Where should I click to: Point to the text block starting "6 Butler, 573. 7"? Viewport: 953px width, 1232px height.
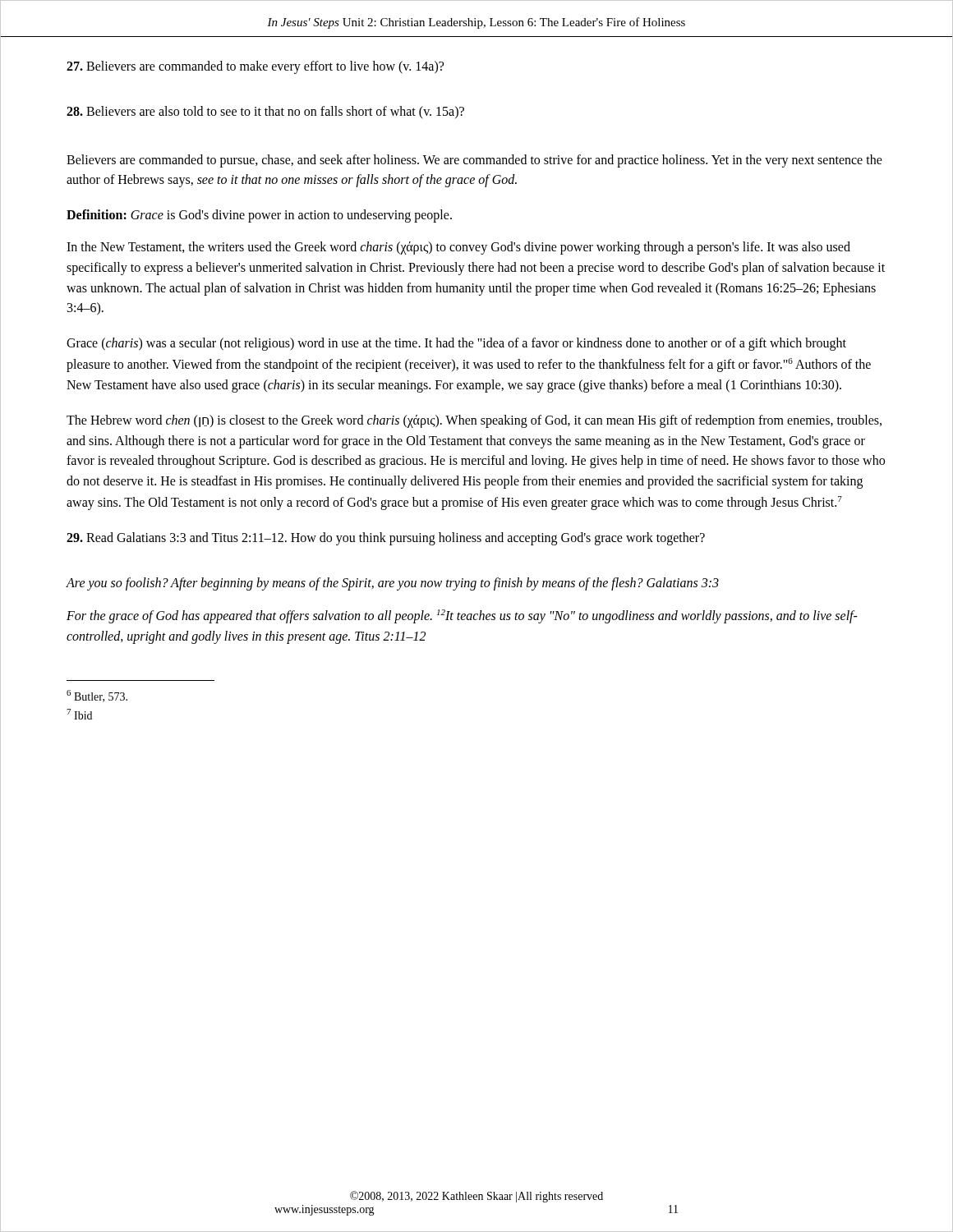[97, 705]
